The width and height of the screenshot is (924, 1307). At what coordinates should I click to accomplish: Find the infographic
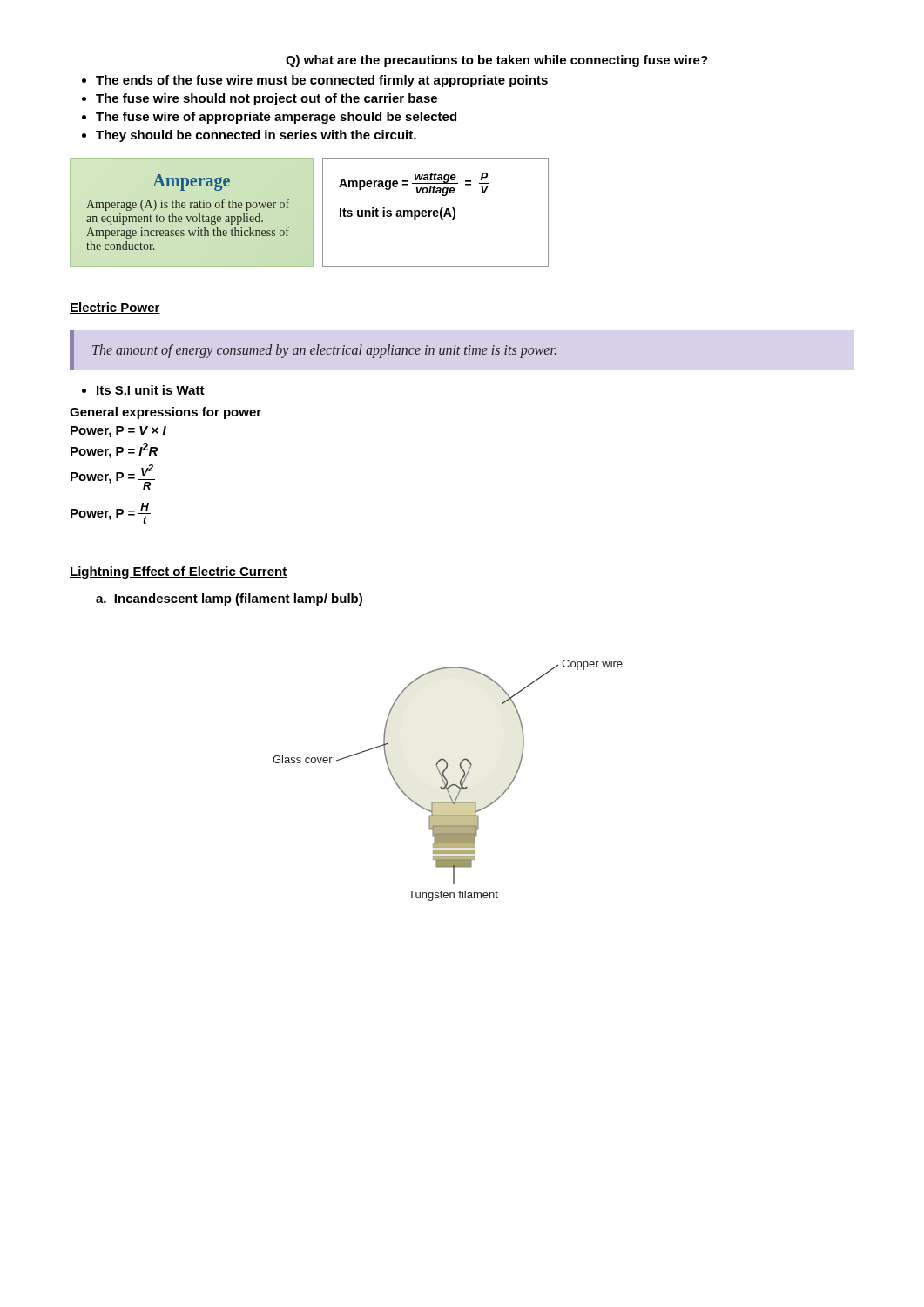pos(462,212)
